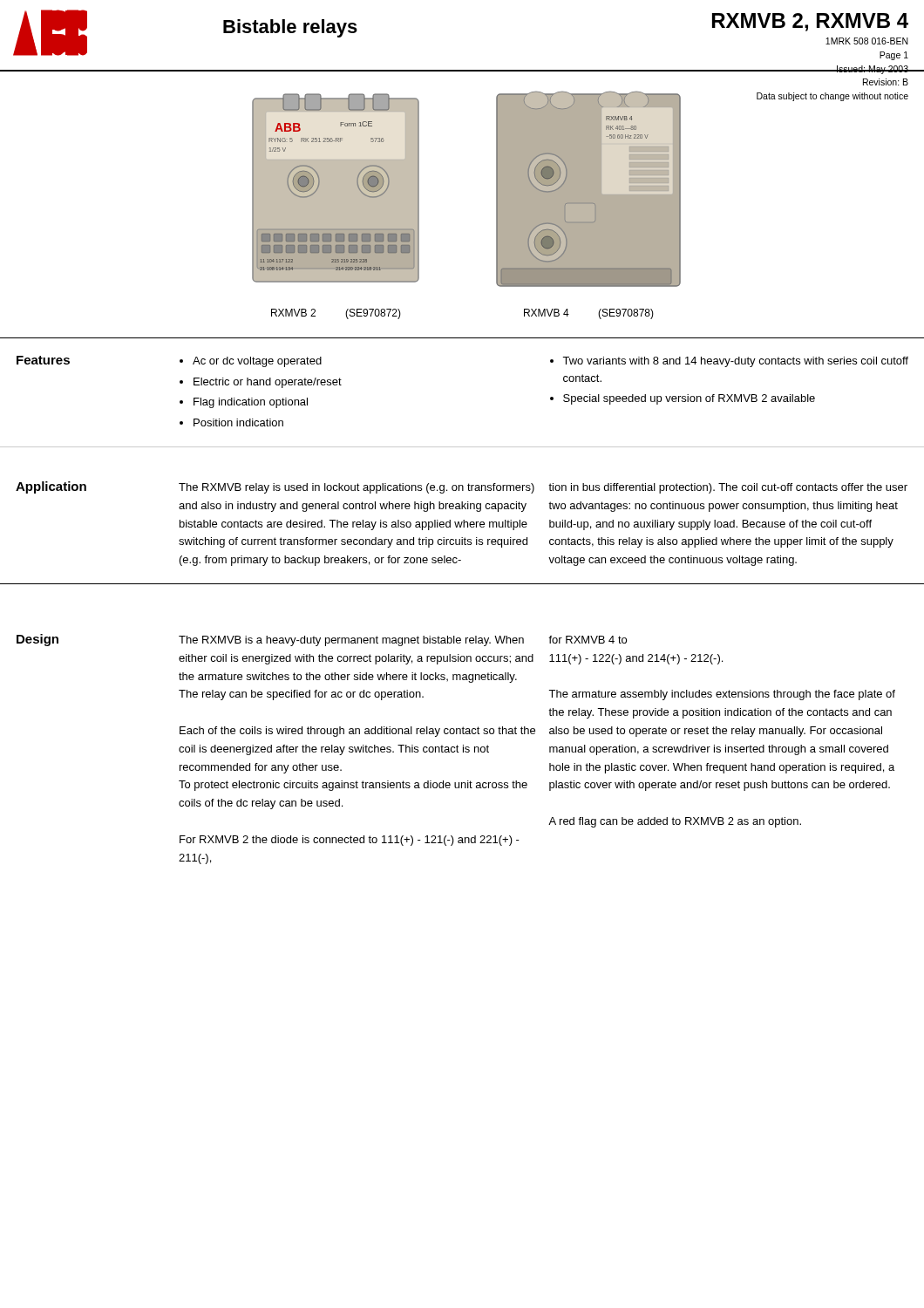The image size is (924, 1308).
Task: Select the text block with the text "The RXMVB relay is used in lockout"
Action: click(357, 523)
